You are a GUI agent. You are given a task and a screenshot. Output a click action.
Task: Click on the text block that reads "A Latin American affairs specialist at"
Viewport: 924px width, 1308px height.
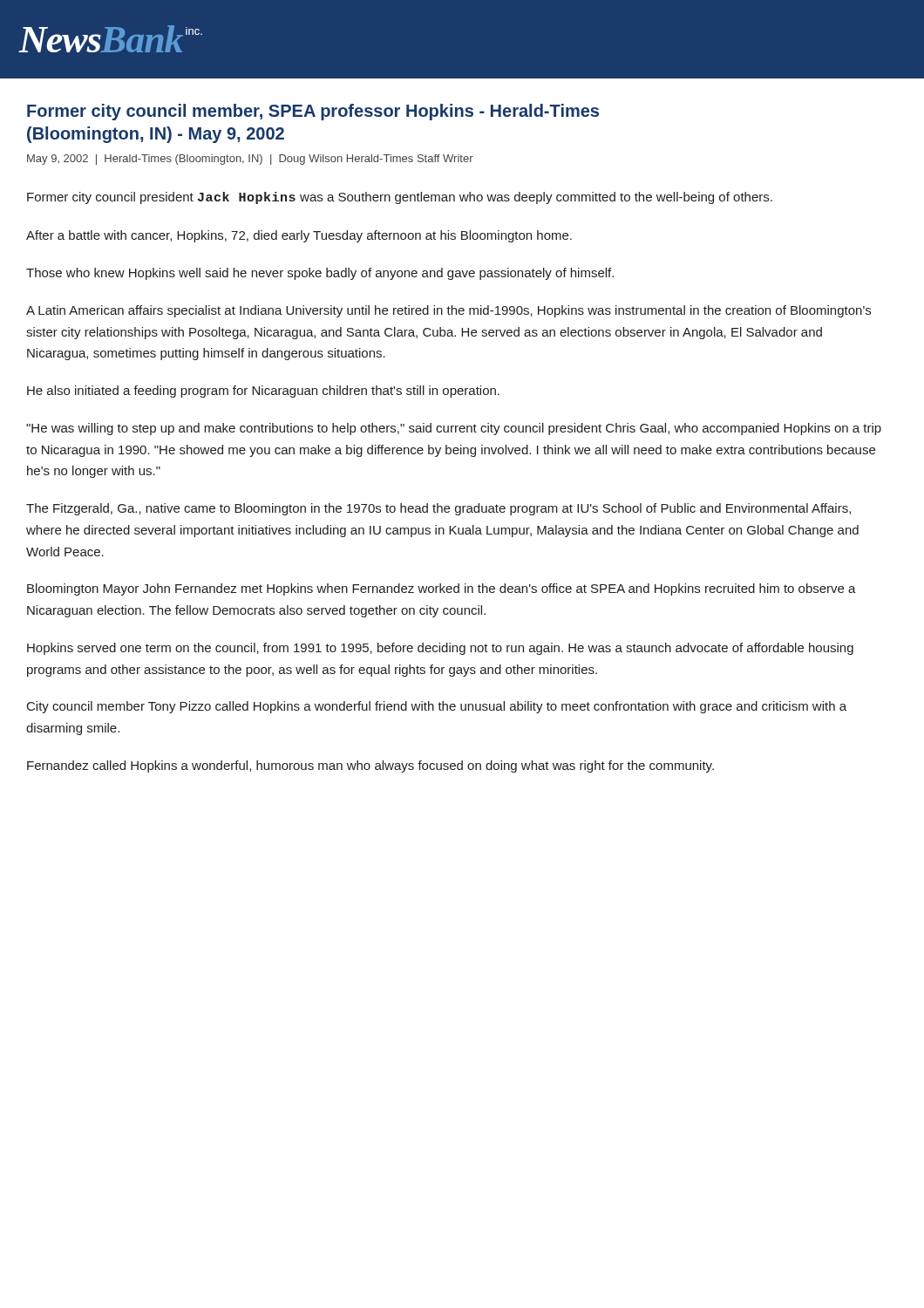[449, 331]
